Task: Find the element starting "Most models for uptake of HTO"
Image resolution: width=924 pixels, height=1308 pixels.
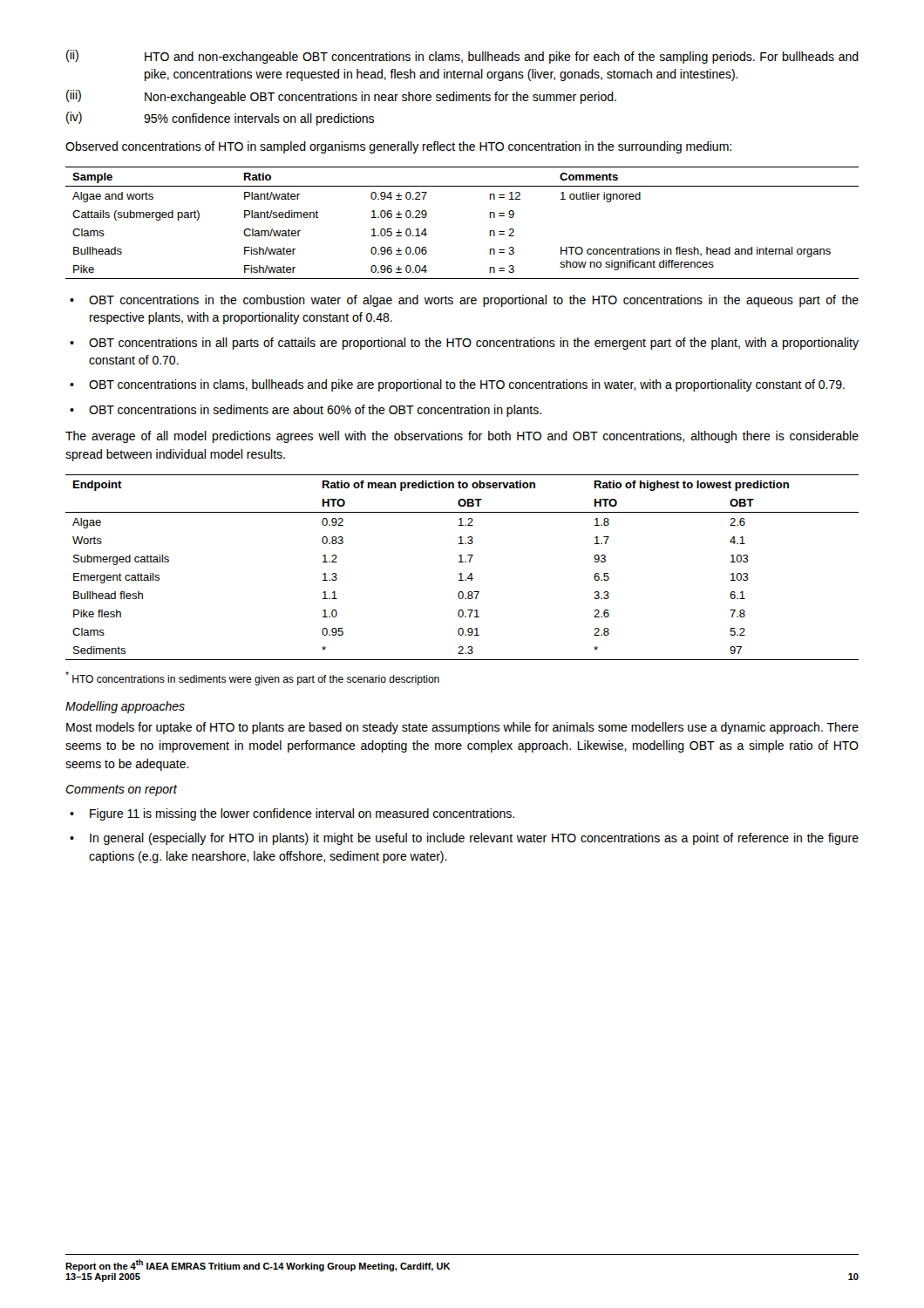Action: [x=462, y=745]
